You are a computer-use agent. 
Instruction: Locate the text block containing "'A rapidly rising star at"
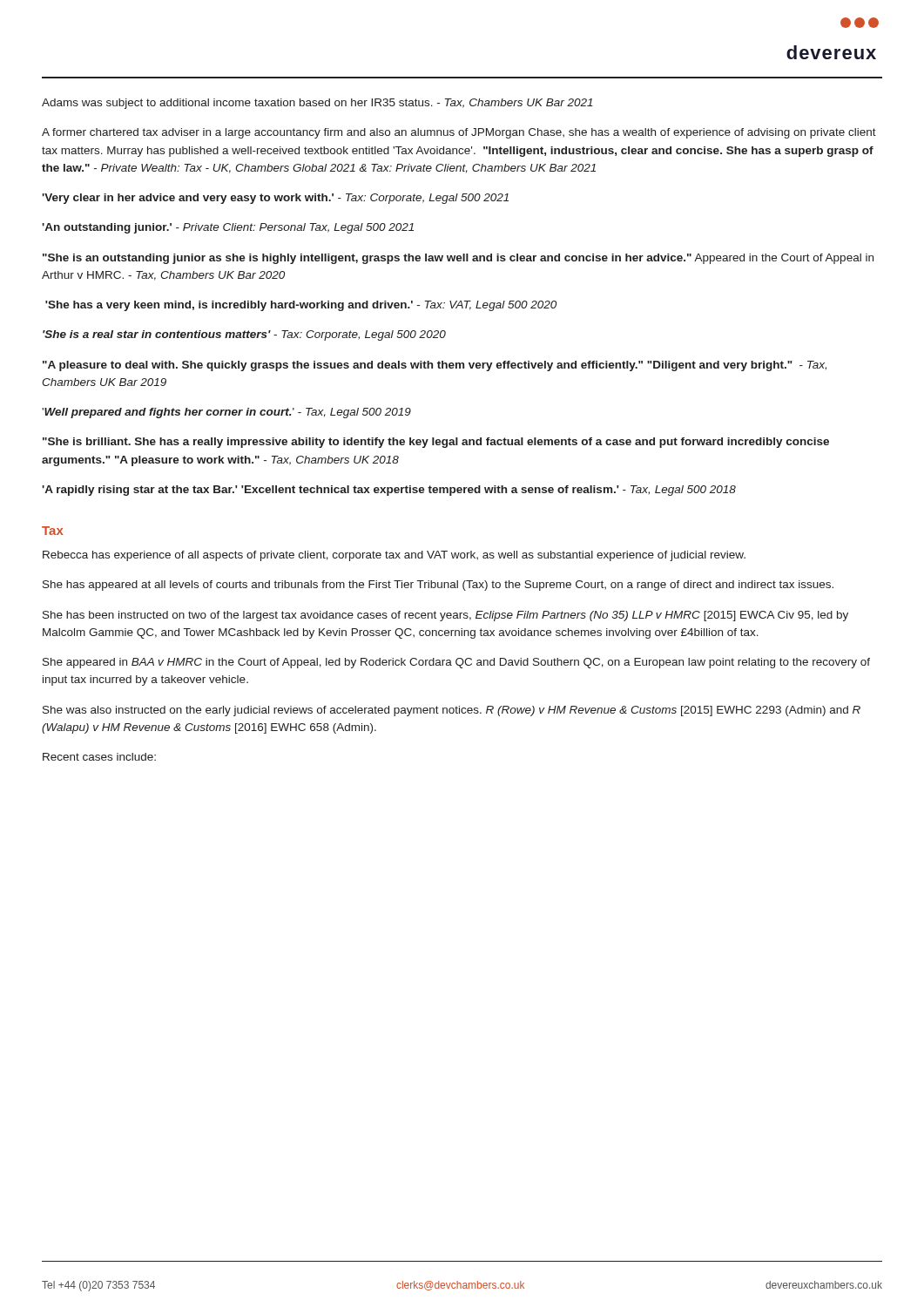pyautogui.click(x=389, y=489)
